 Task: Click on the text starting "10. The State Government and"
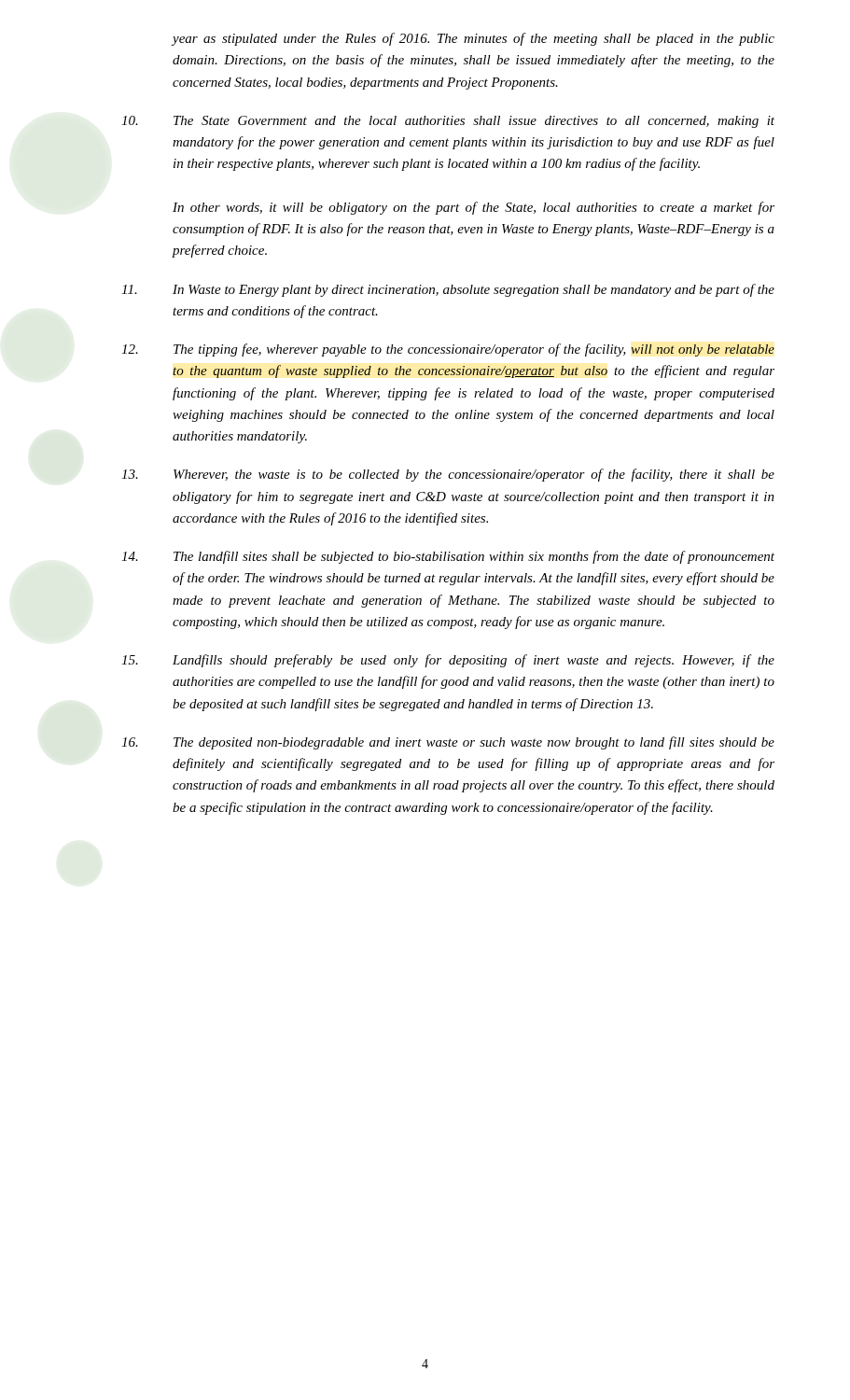tap(448, 122)
